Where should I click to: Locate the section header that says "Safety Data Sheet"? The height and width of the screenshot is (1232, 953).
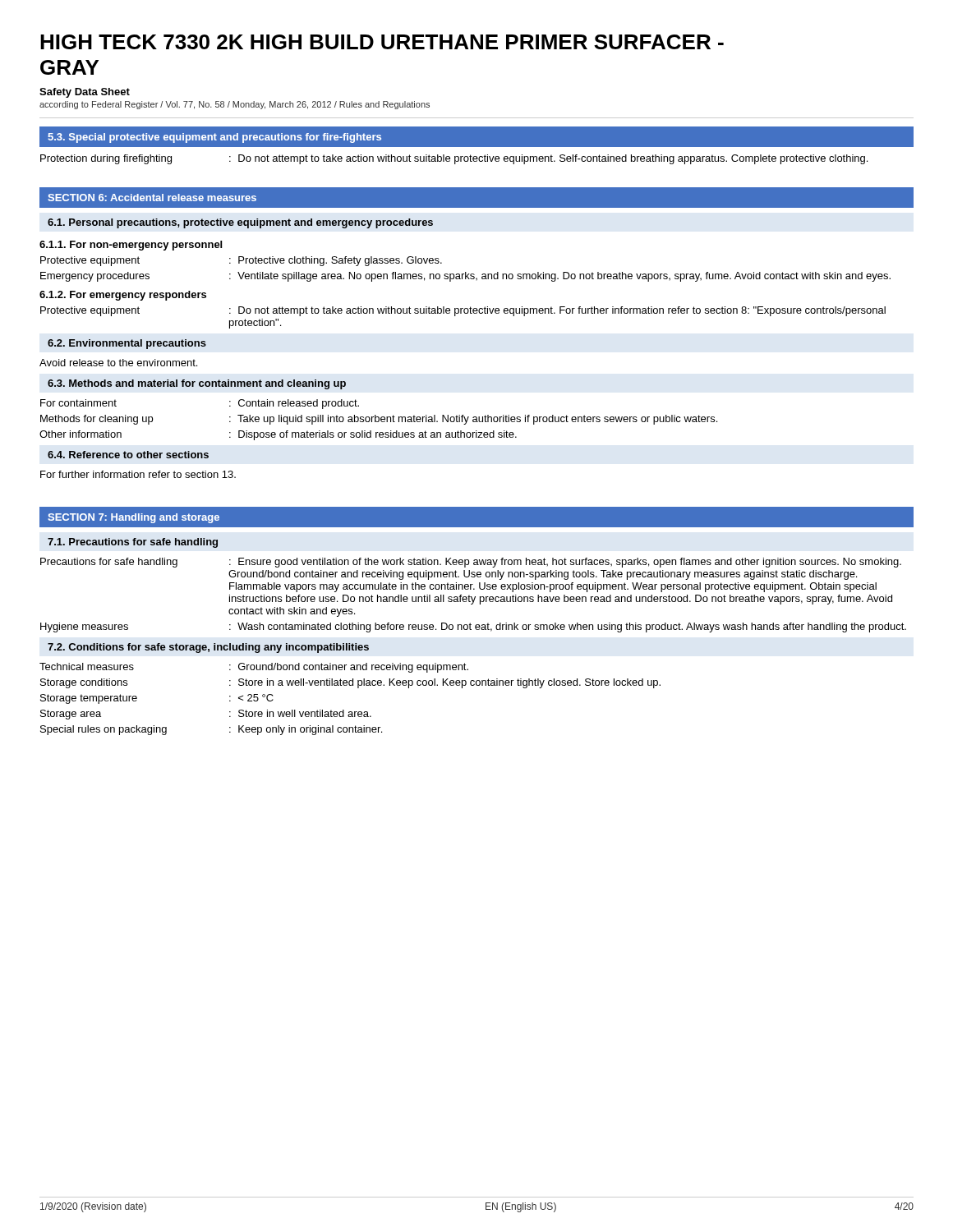85,92
